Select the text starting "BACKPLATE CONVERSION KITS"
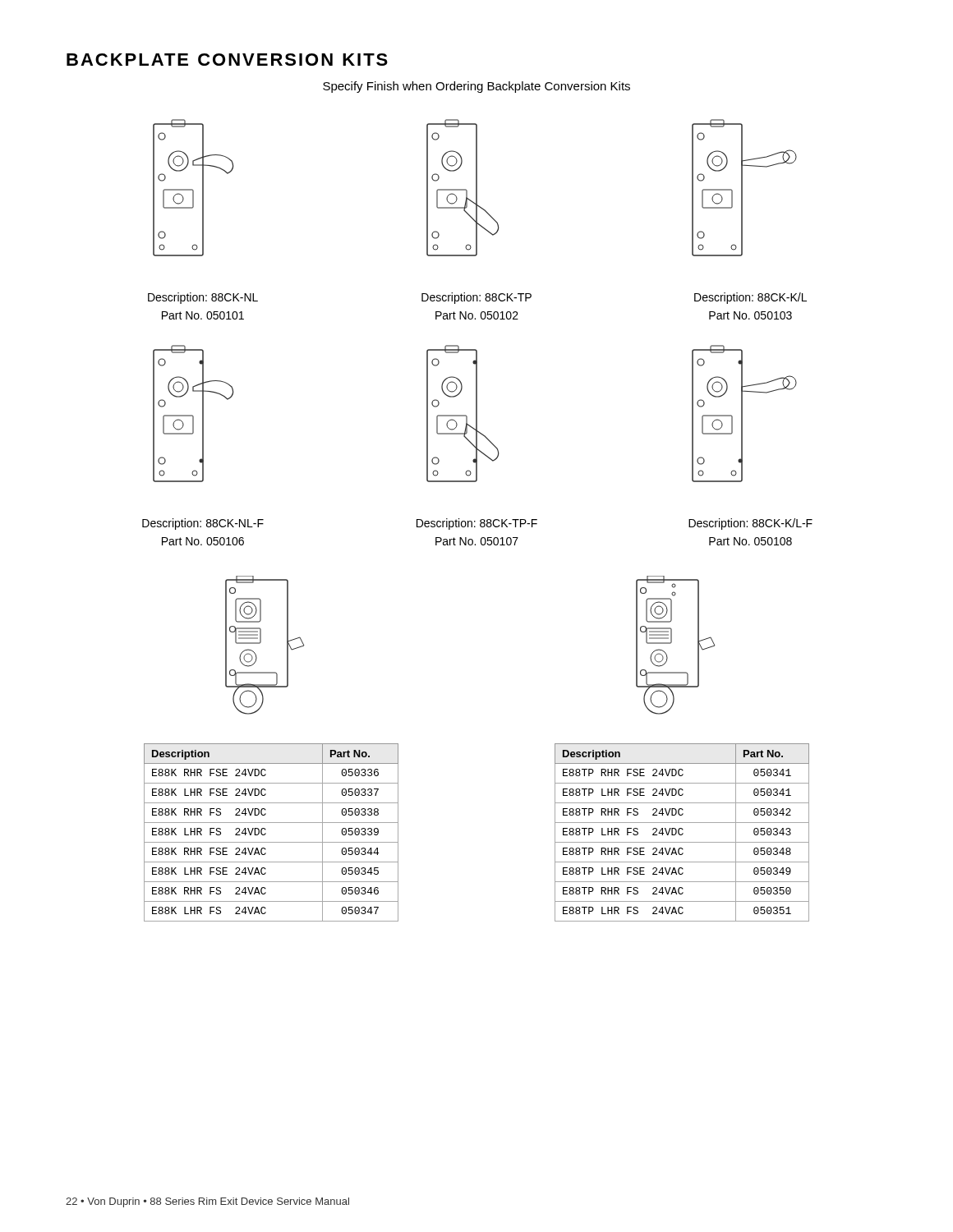This screenshot has height=1232, width=953. pos(228,60)
